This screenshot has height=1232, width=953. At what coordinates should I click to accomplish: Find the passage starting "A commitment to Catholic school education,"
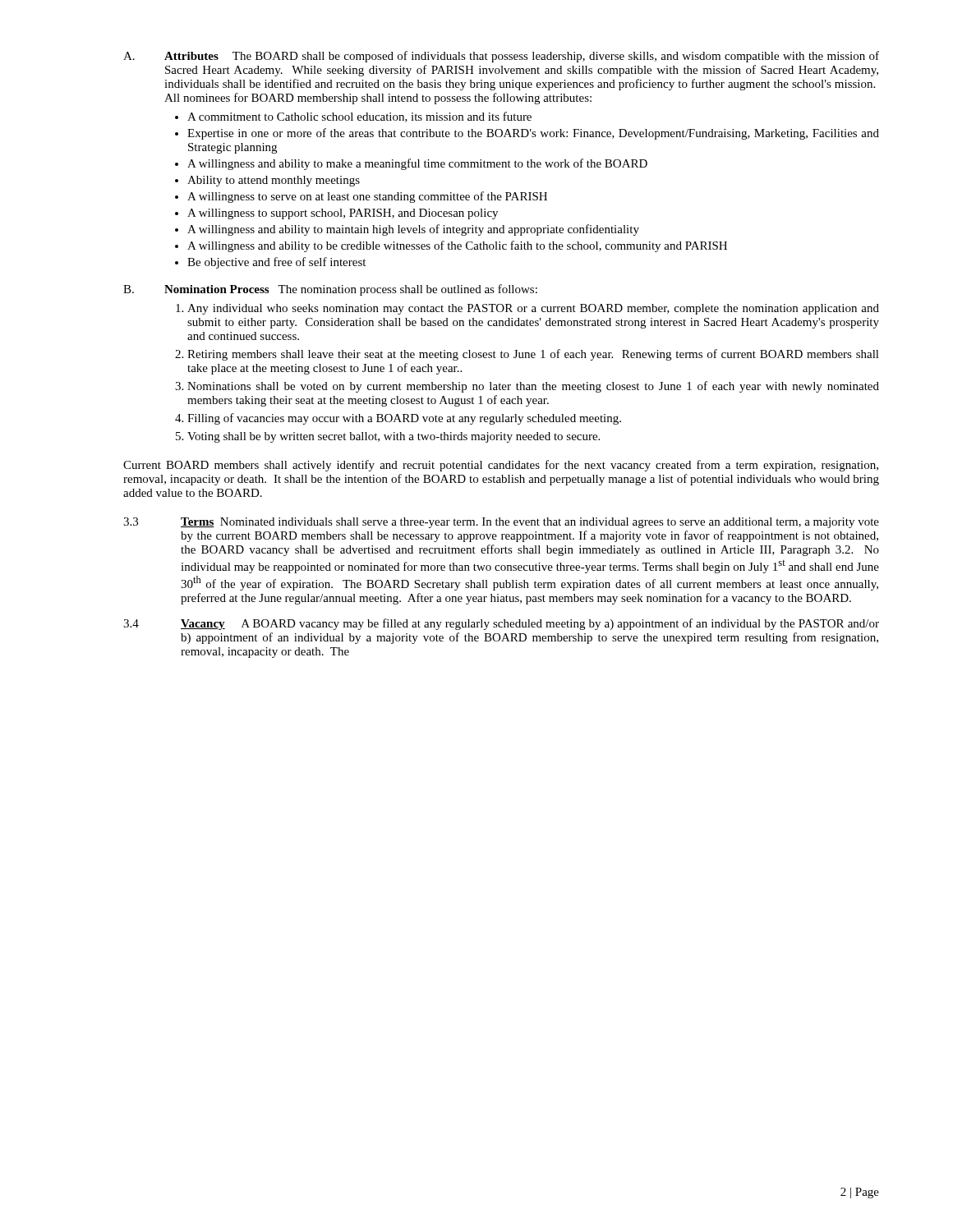[x=360, y=117]
